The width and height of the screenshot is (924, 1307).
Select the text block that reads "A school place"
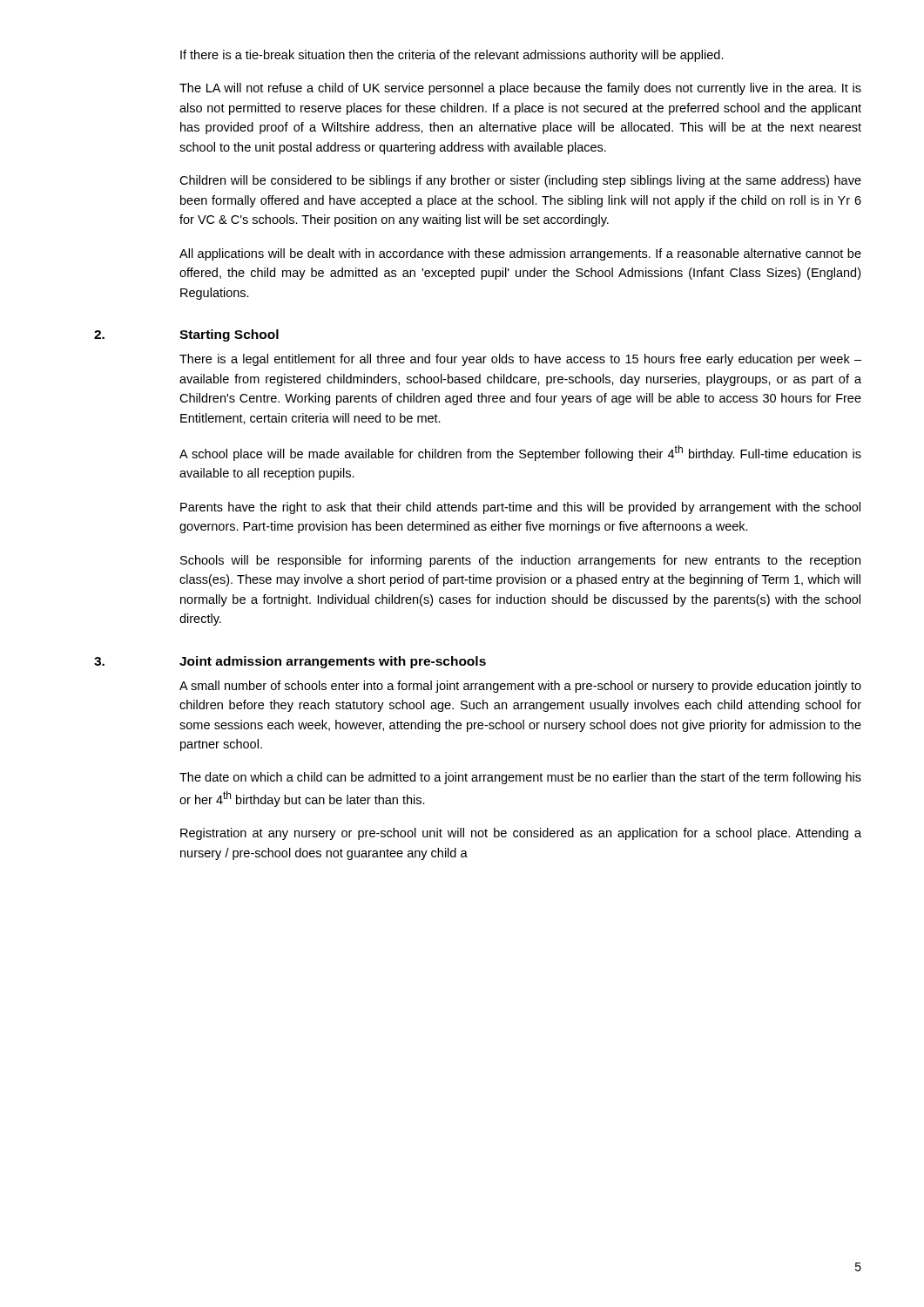click(x=520, y=462)
